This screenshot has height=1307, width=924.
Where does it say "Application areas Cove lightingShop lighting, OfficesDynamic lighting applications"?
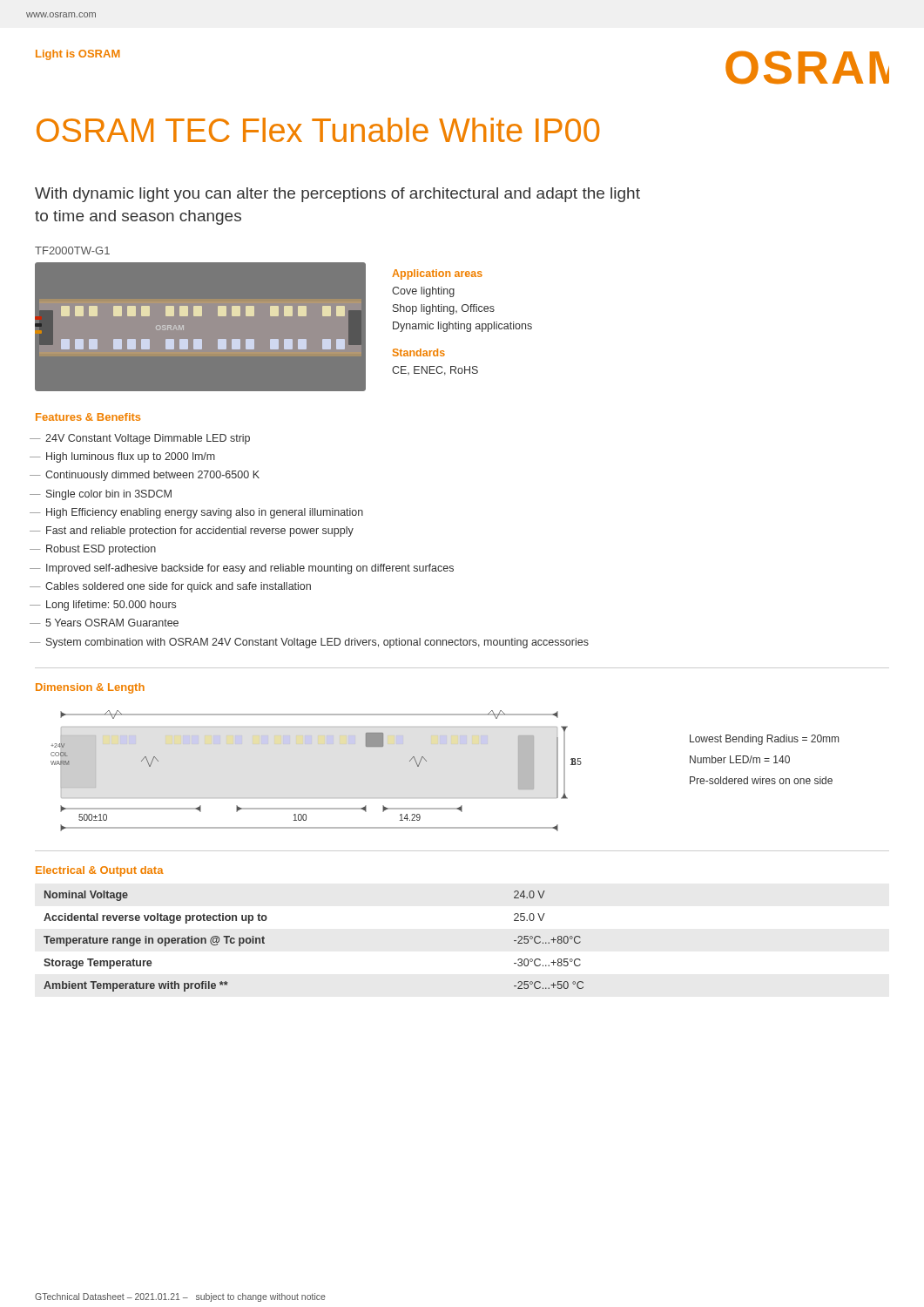point(437,274)
